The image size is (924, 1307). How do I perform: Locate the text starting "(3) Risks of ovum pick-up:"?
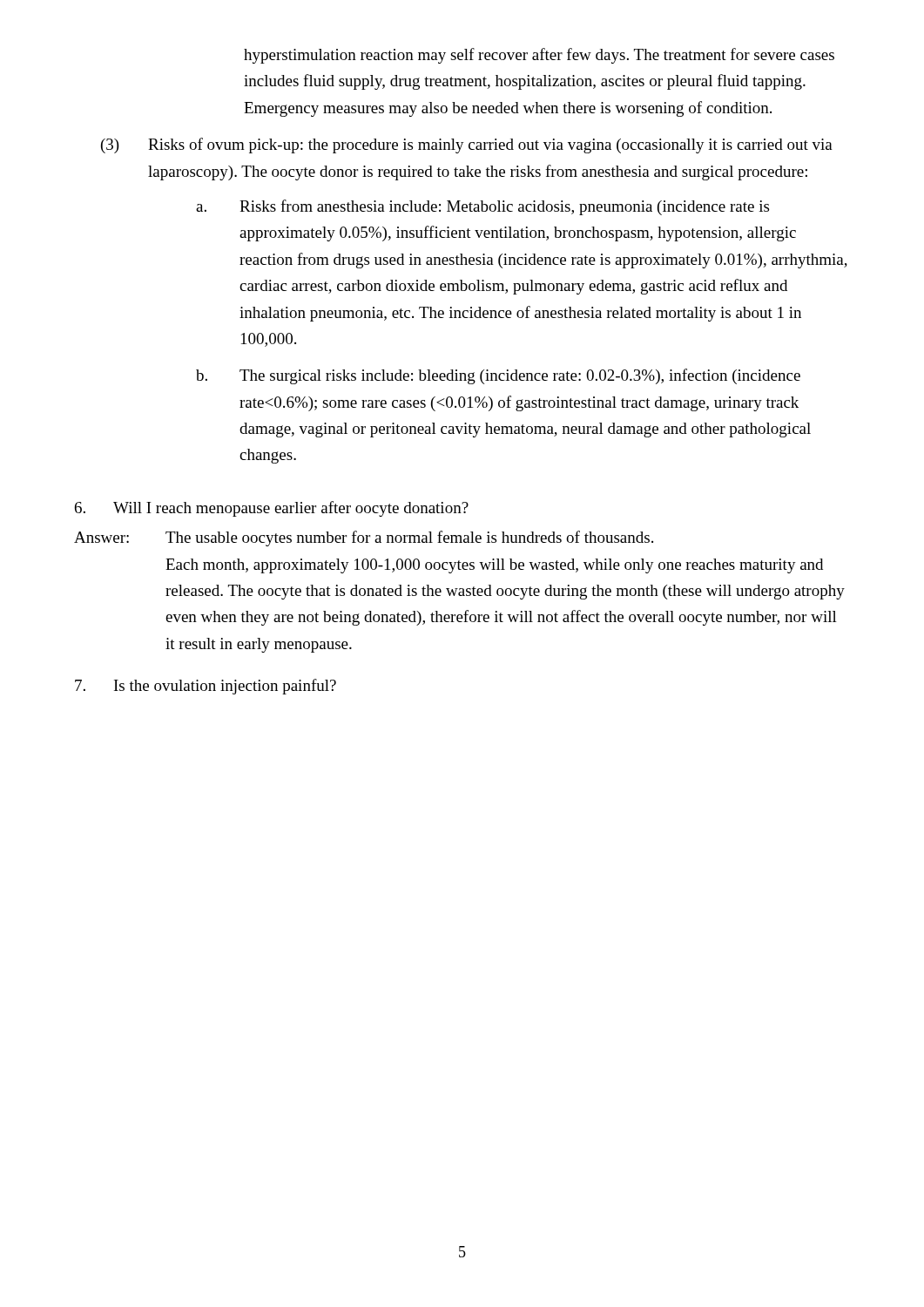click(x=462, y=305)
